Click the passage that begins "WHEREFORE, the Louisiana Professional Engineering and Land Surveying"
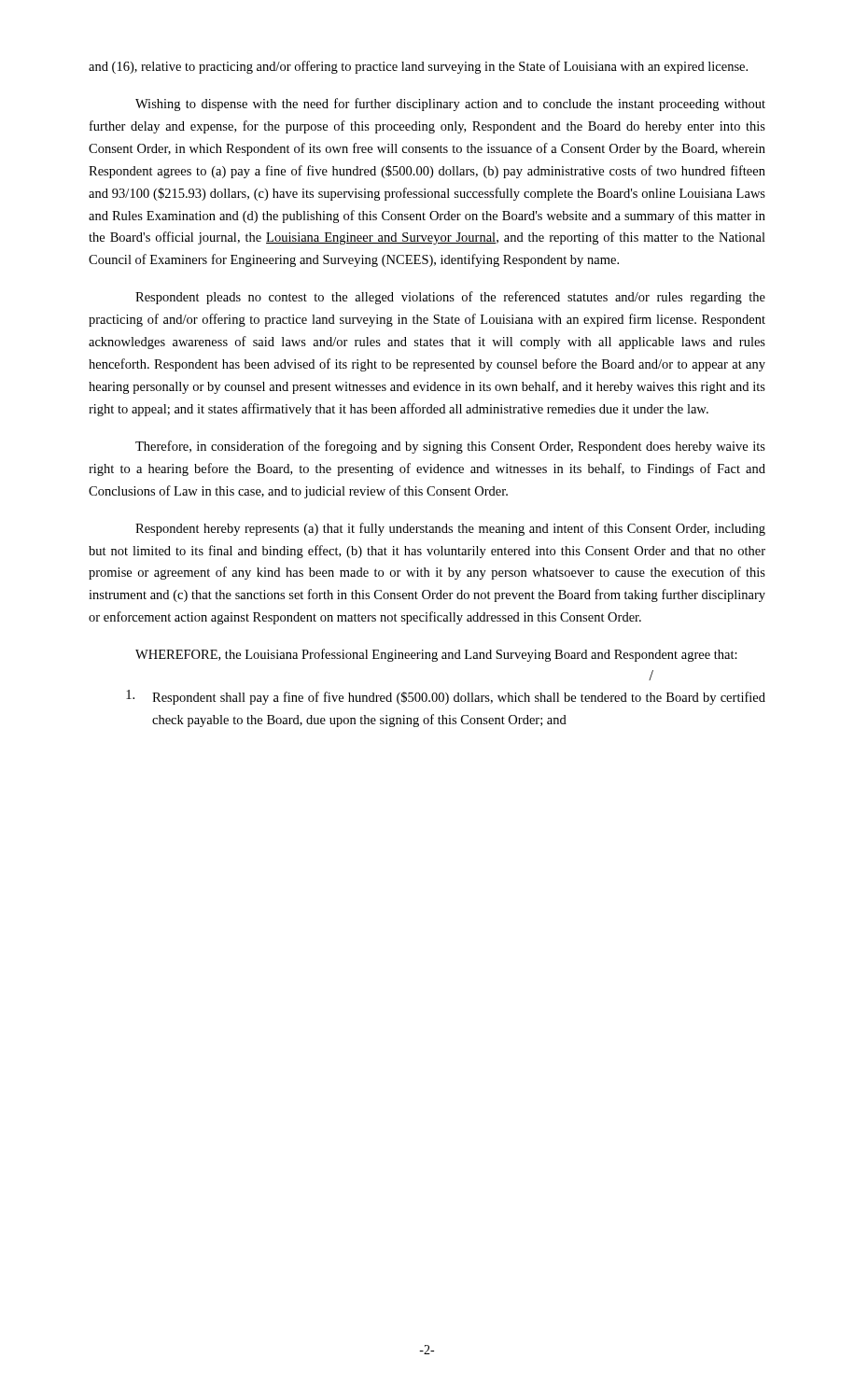854x1400 pixels. [x=427, y=655]
